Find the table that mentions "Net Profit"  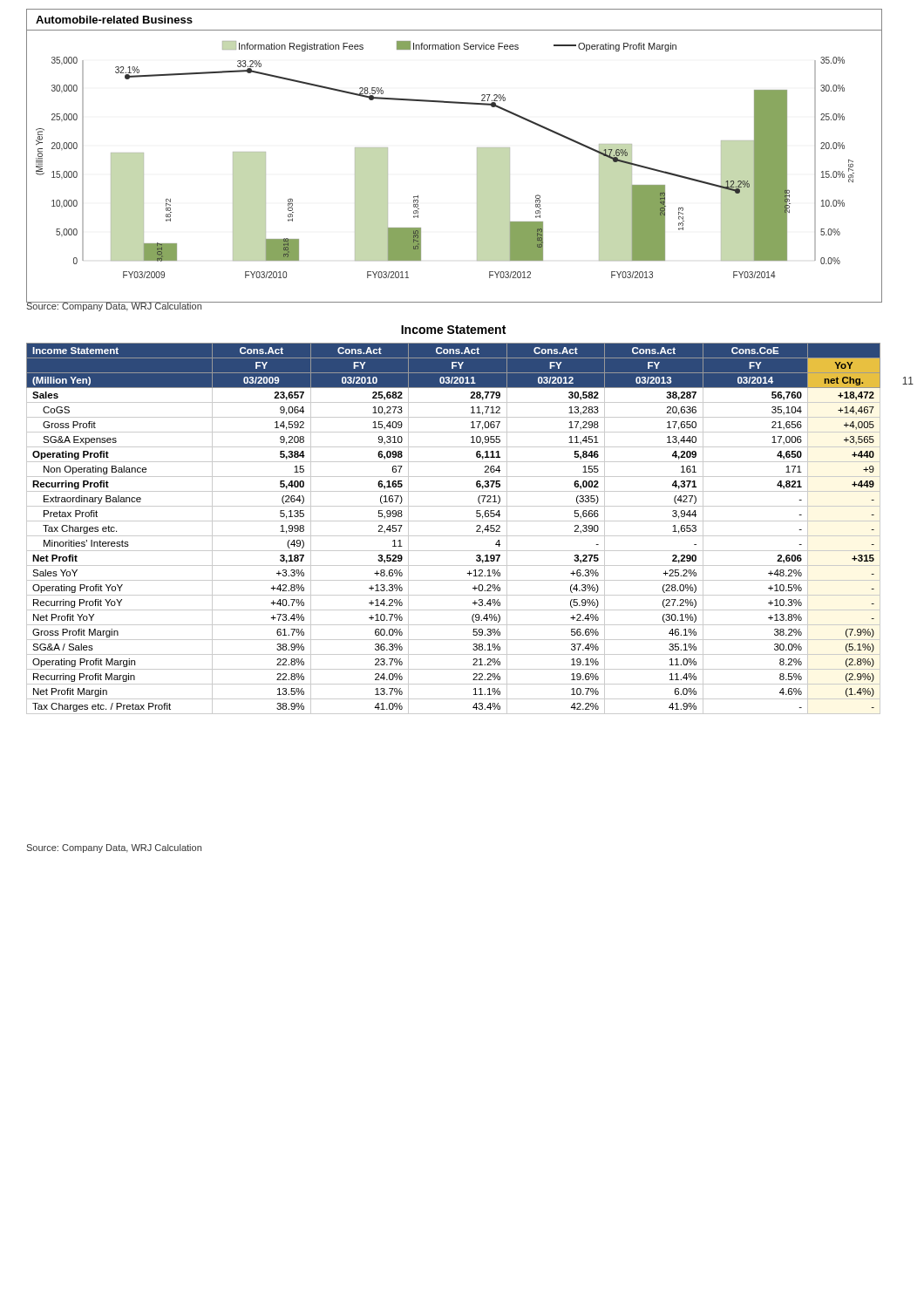pyautogui.click(x=453, y=528)
